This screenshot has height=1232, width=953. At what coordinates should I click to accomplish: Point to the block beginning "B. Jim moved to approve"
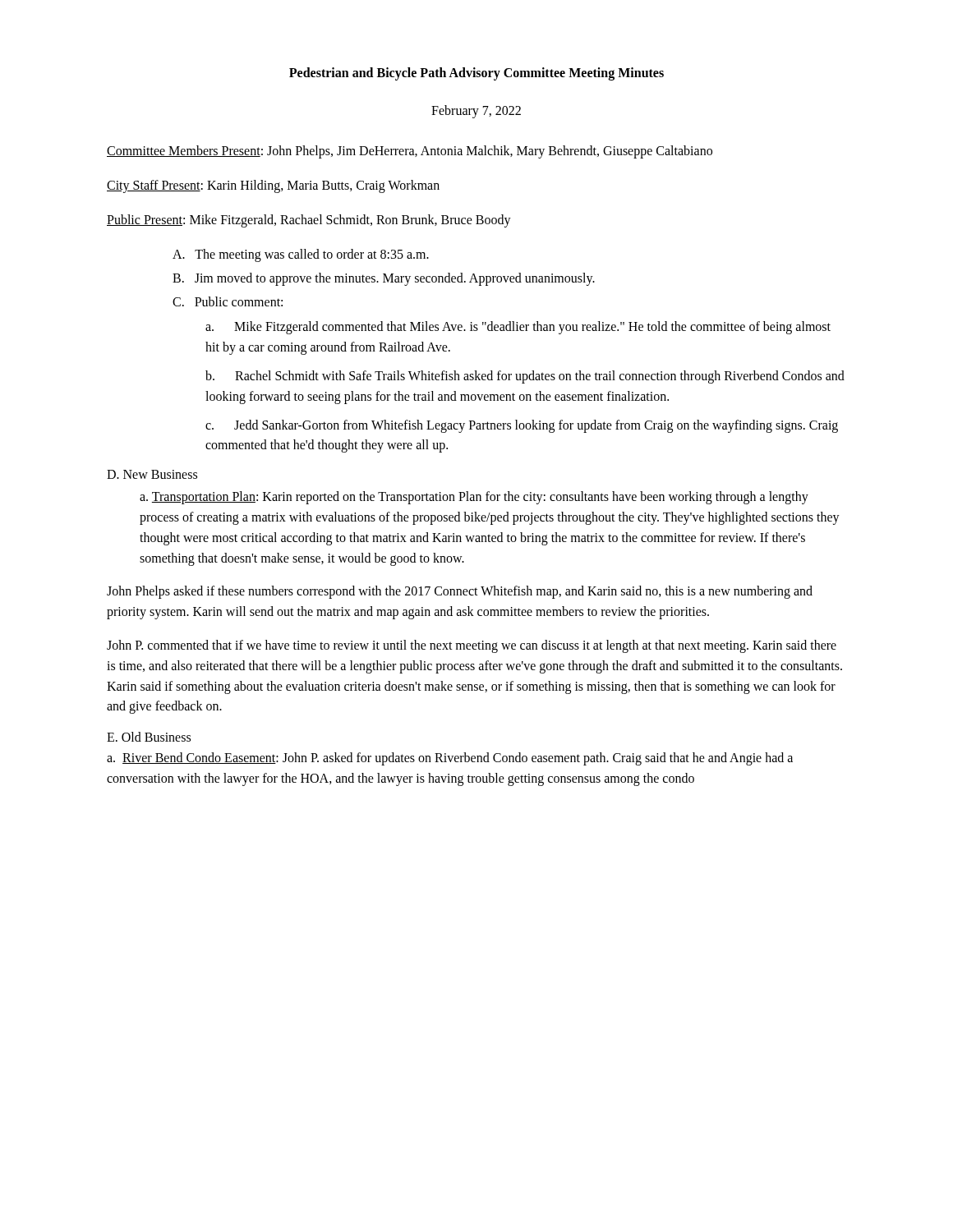point(384,278)
